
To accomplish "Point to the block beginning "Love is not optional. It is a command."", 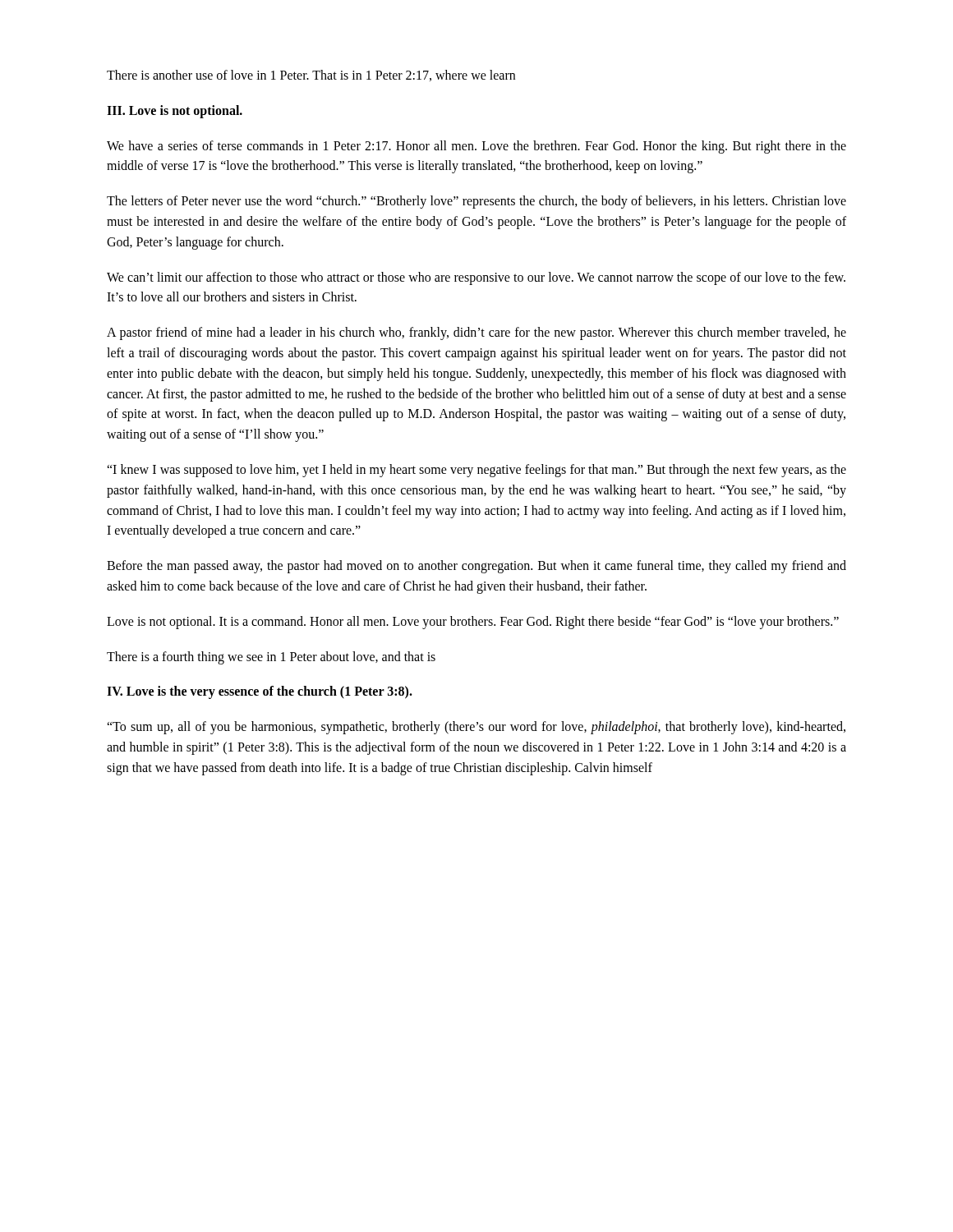I will [473, 621].
